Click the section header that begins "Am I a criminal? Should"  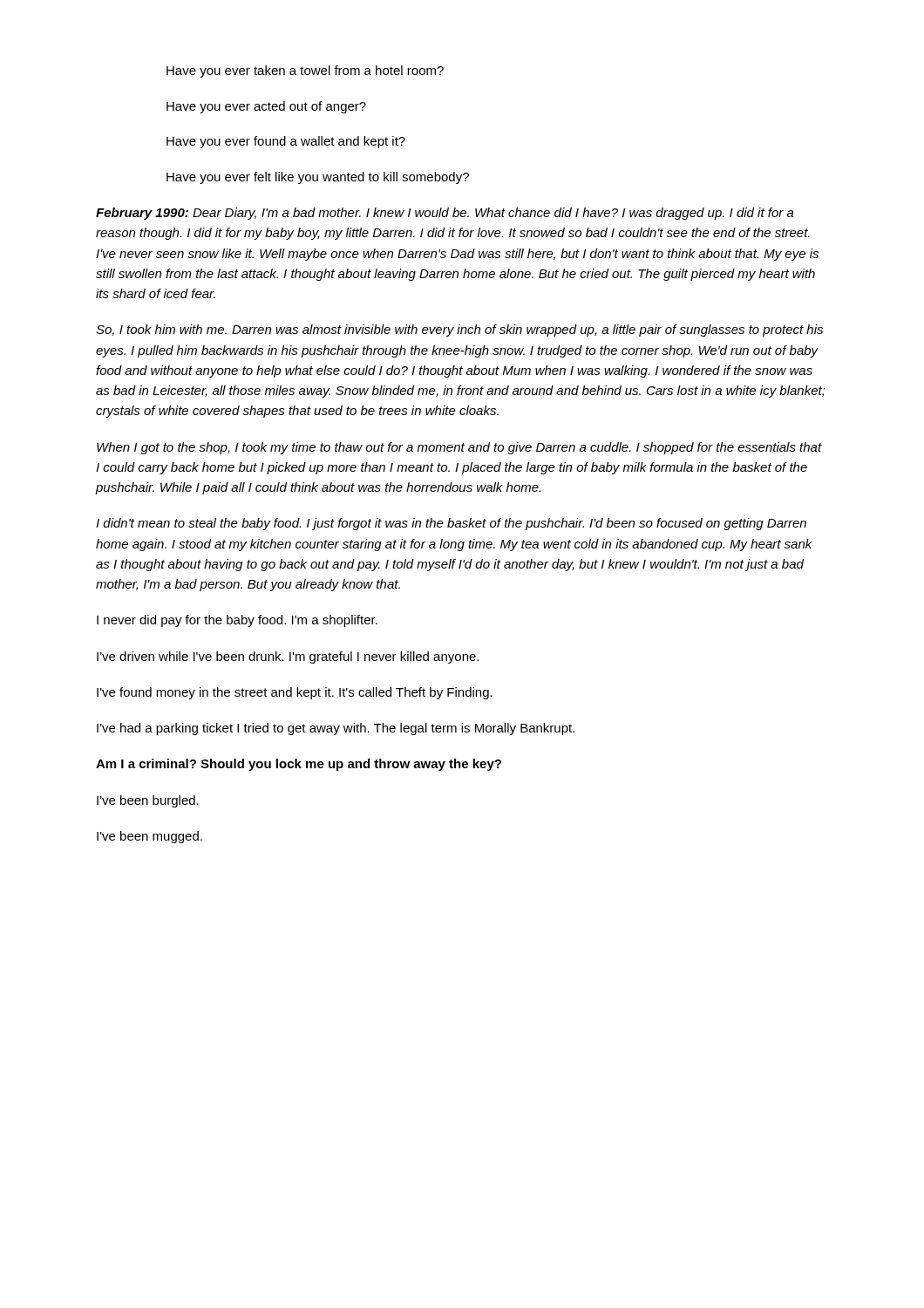pyautogui.click(x=299, y=764)
